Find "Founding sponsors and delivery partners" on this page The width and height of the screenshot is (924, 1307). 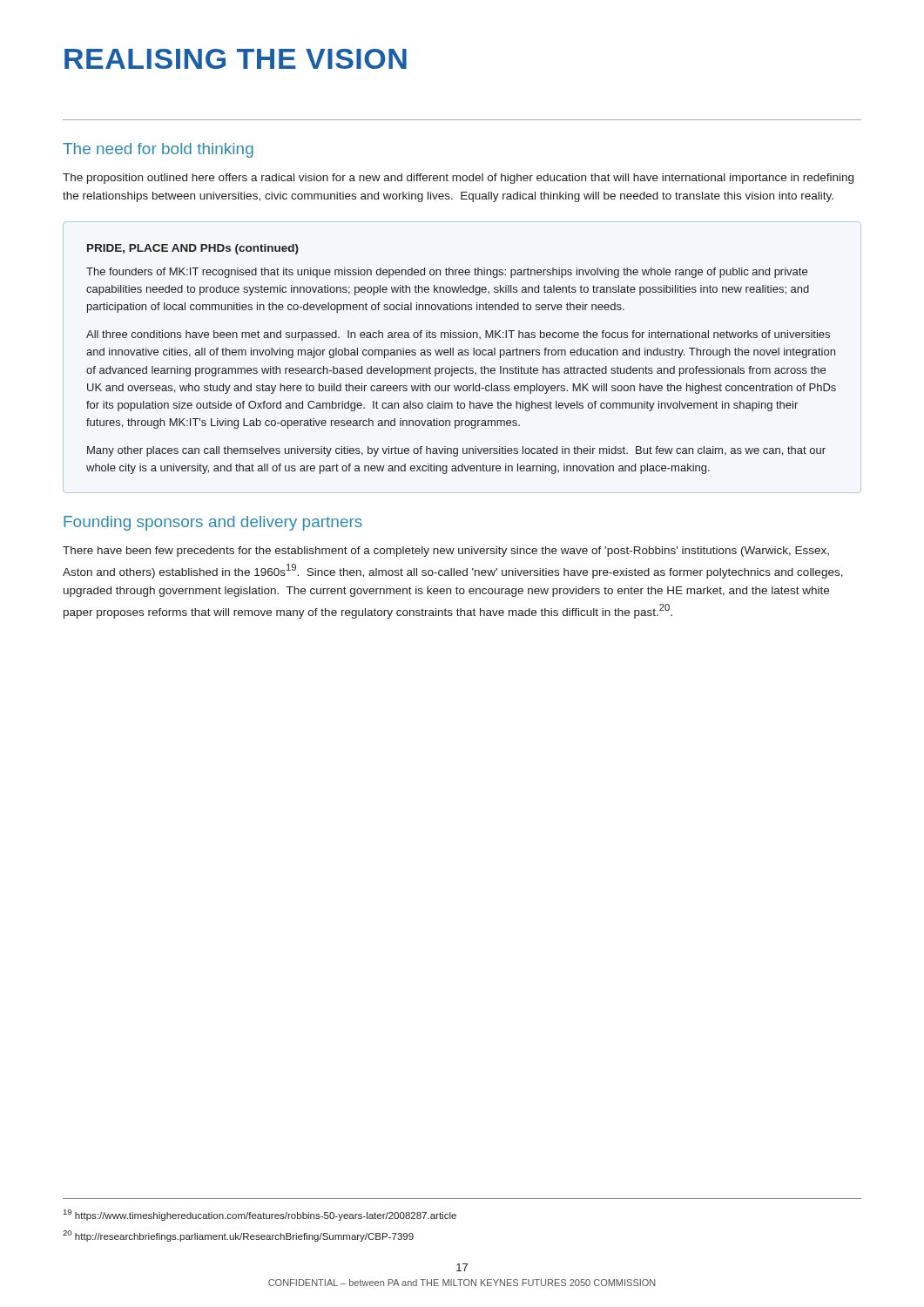[x=213, y=523]
